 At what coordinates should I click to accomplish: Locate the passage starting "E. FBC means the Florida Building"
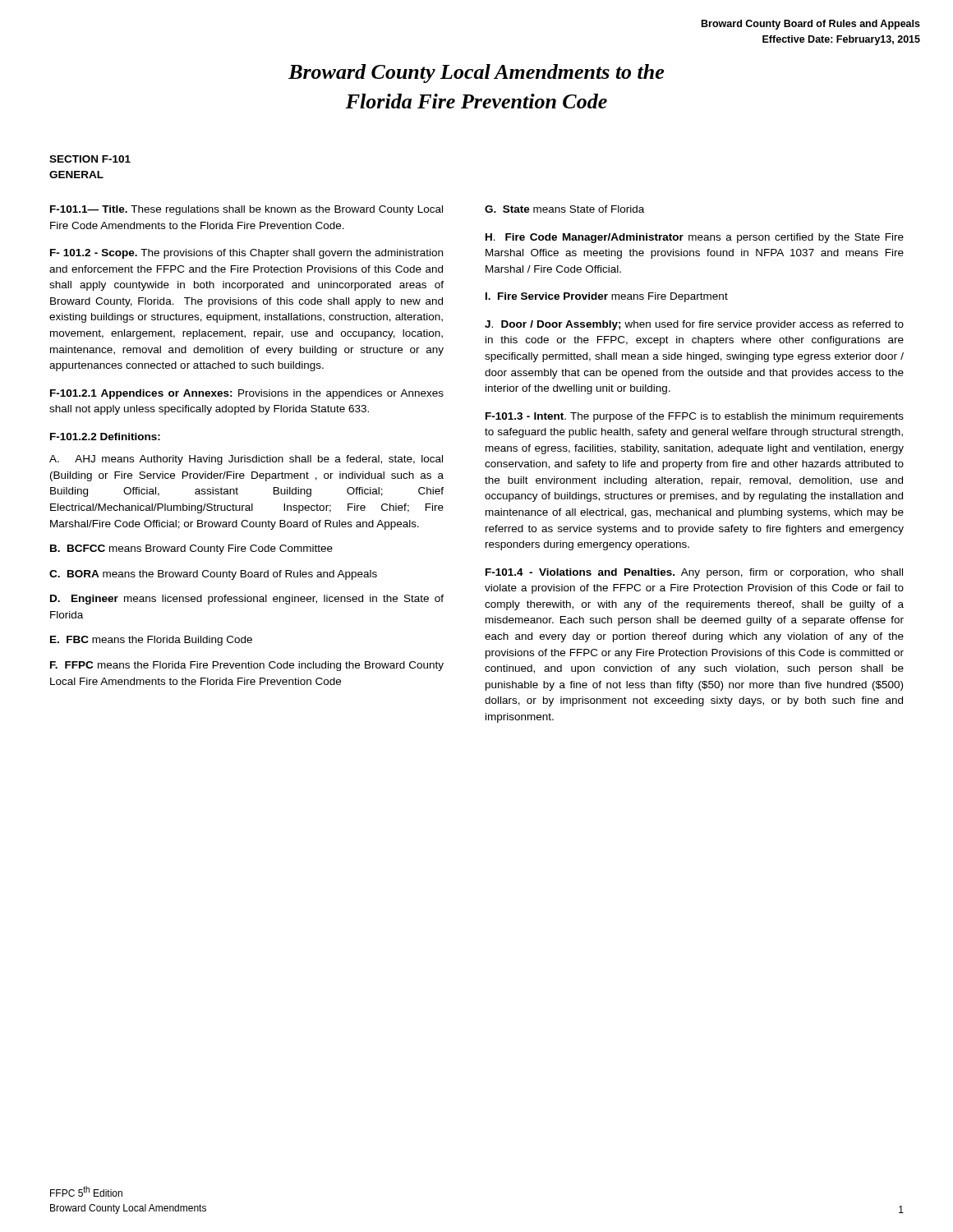point(151,640)
